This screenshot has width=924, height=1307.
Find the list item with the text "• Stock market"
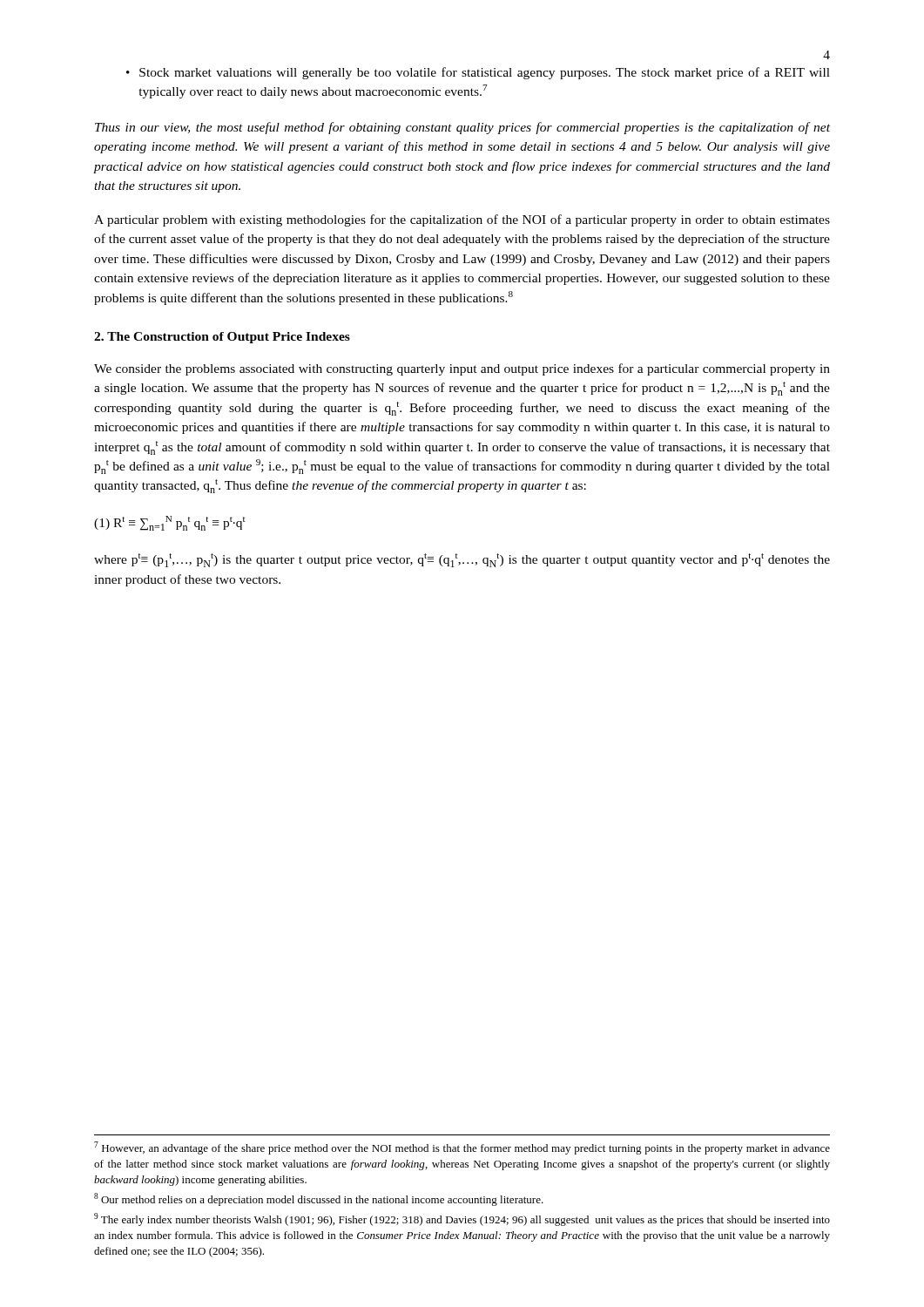click(x=478, y=82)
